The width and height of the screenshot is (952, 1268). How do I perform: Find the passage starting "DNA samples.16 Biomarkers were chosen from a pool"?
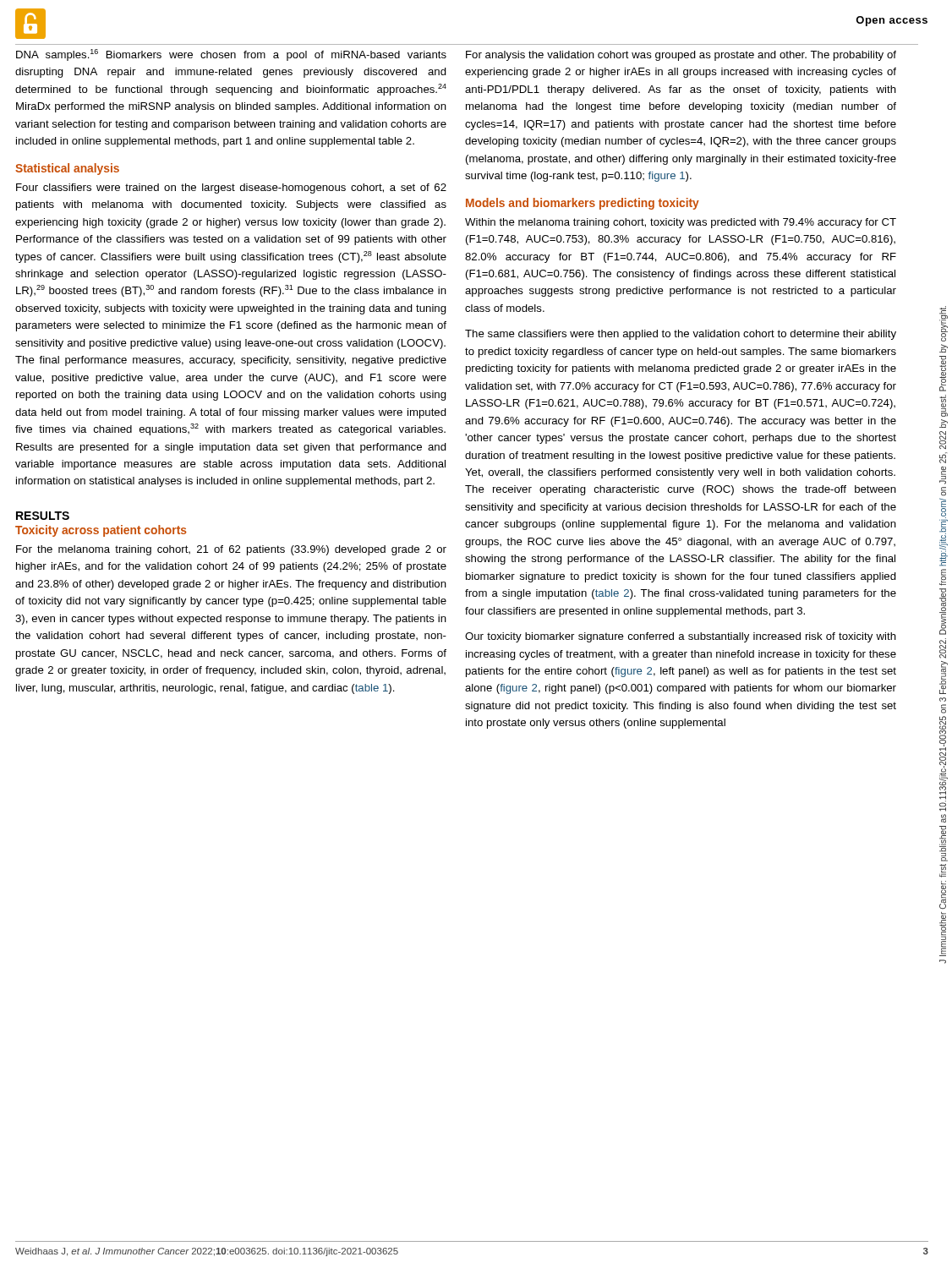(231, 97)
